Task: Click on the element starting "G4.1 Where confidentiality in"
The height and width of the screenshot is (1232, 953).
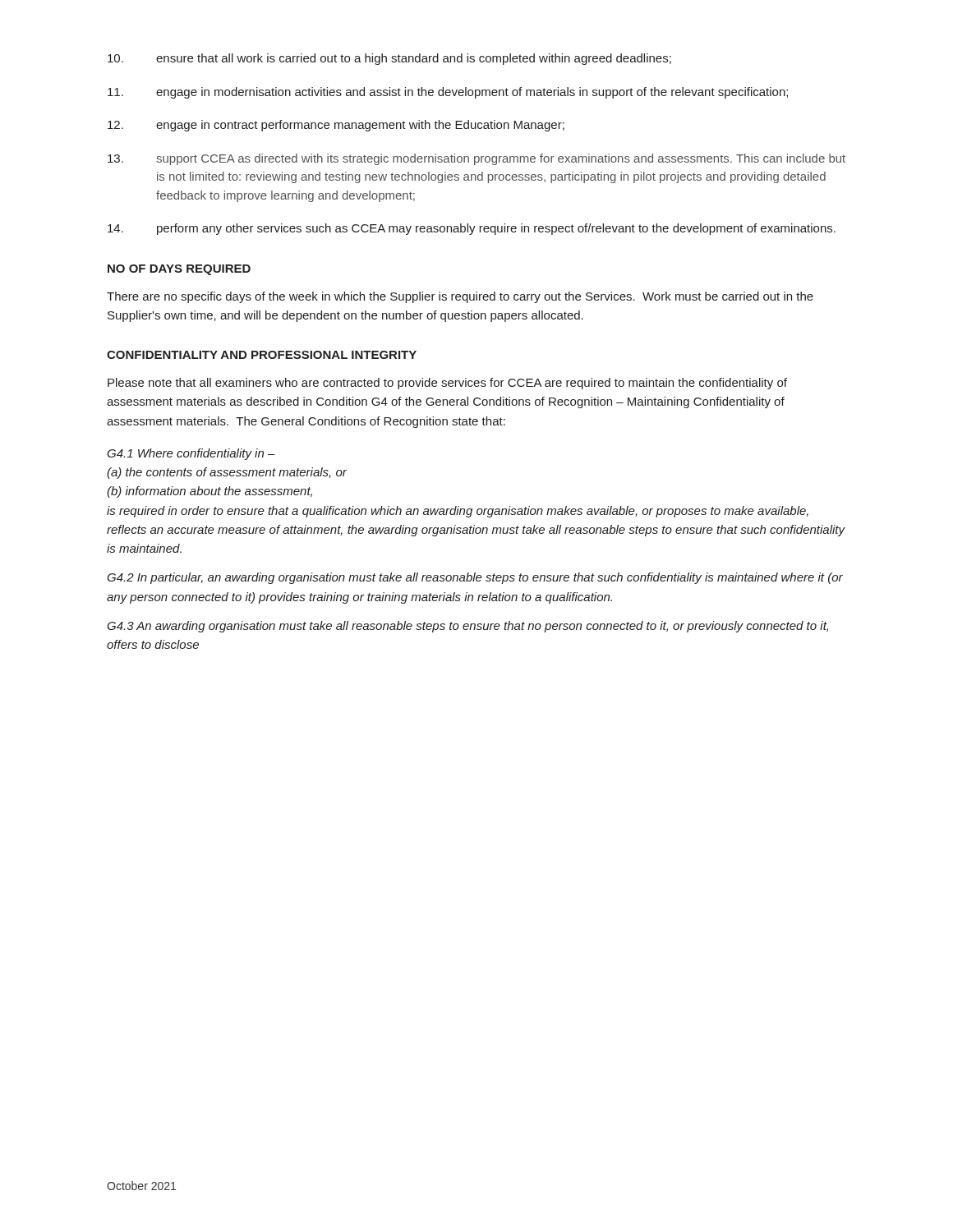Action: (x=476, y=500)
